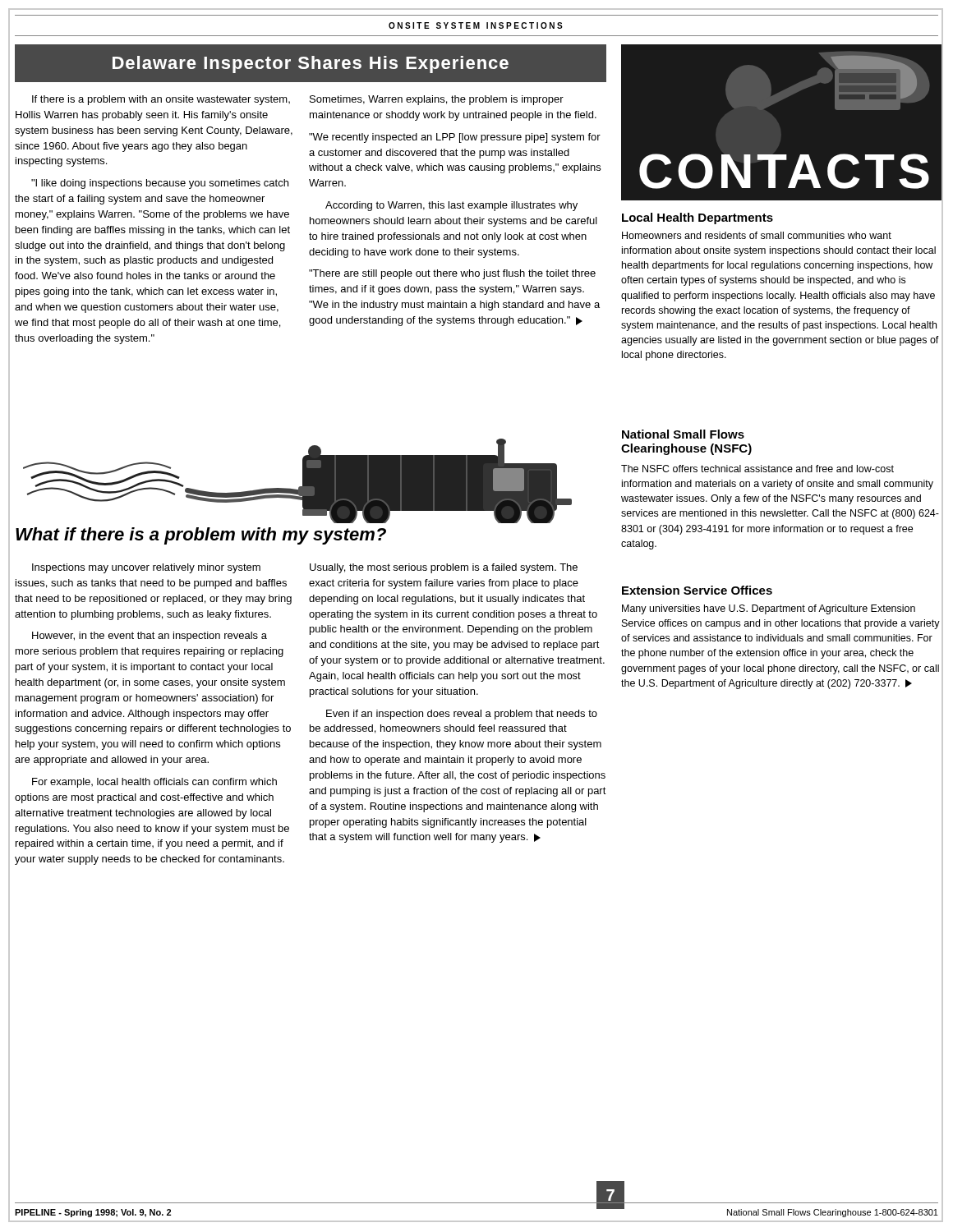Screen dimensions: 1232x953
Task: Click the passage that begins "Many universities have U.S. Department of Agriculture Extension"
Action: (781, 646)
